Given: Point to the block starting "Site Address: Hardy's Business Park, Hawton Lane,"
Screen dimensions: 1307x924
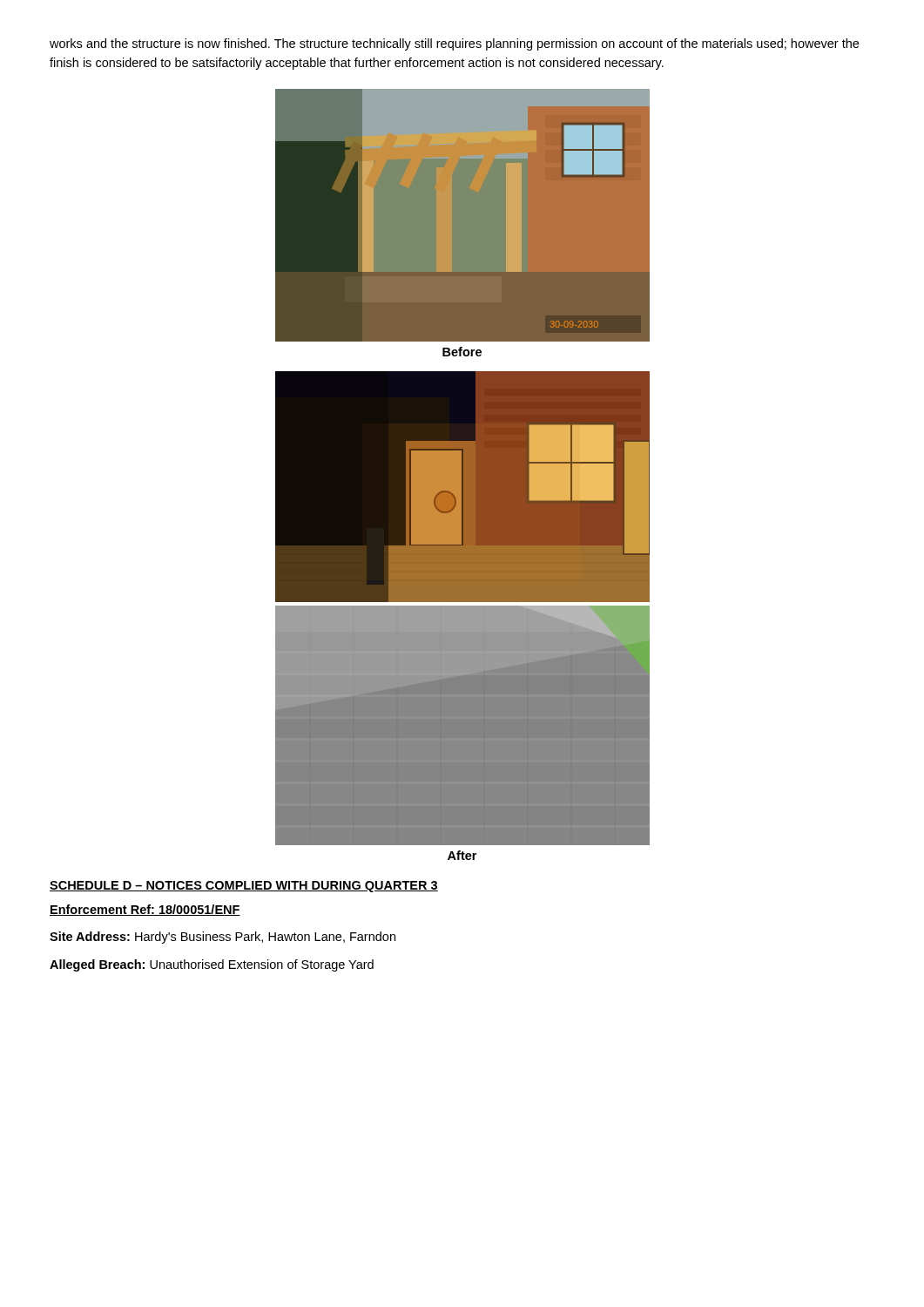Looking at the screenshot, I should [223, 937].
